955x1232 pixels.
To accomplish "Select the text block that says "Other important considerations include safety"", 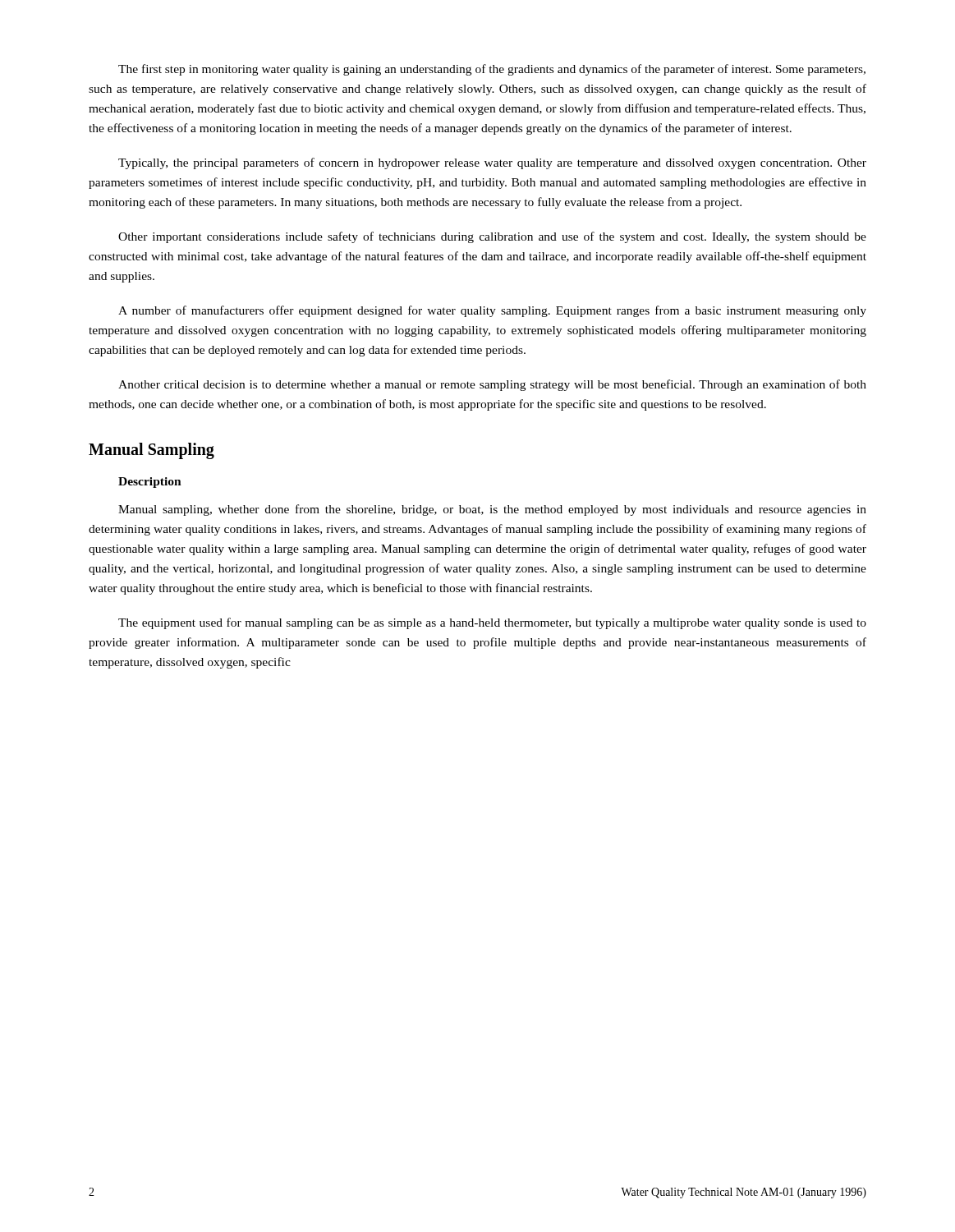I will click(478, 256).
